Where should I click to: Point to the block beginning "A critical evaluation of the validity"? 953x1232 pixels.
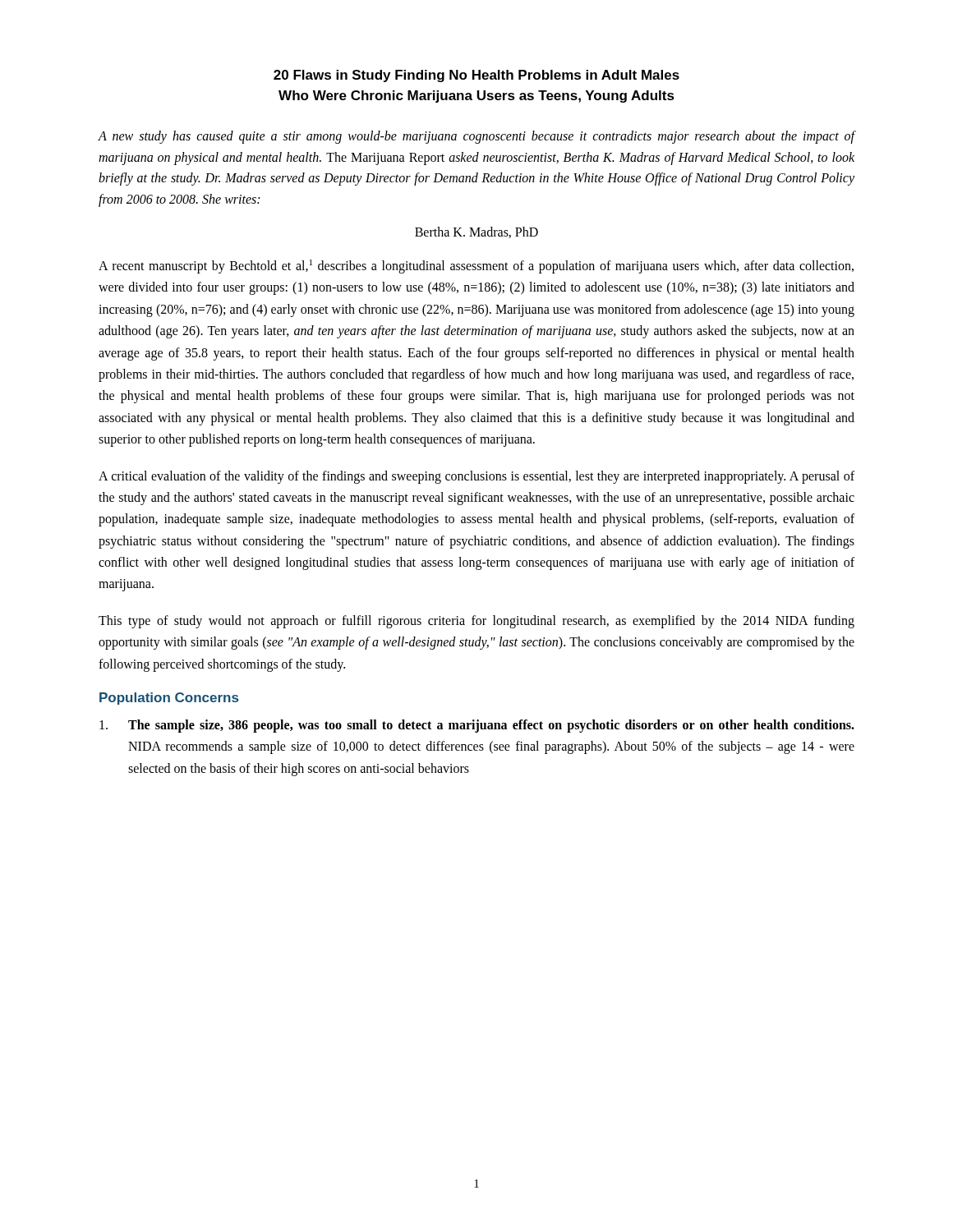tap(476, 530)
